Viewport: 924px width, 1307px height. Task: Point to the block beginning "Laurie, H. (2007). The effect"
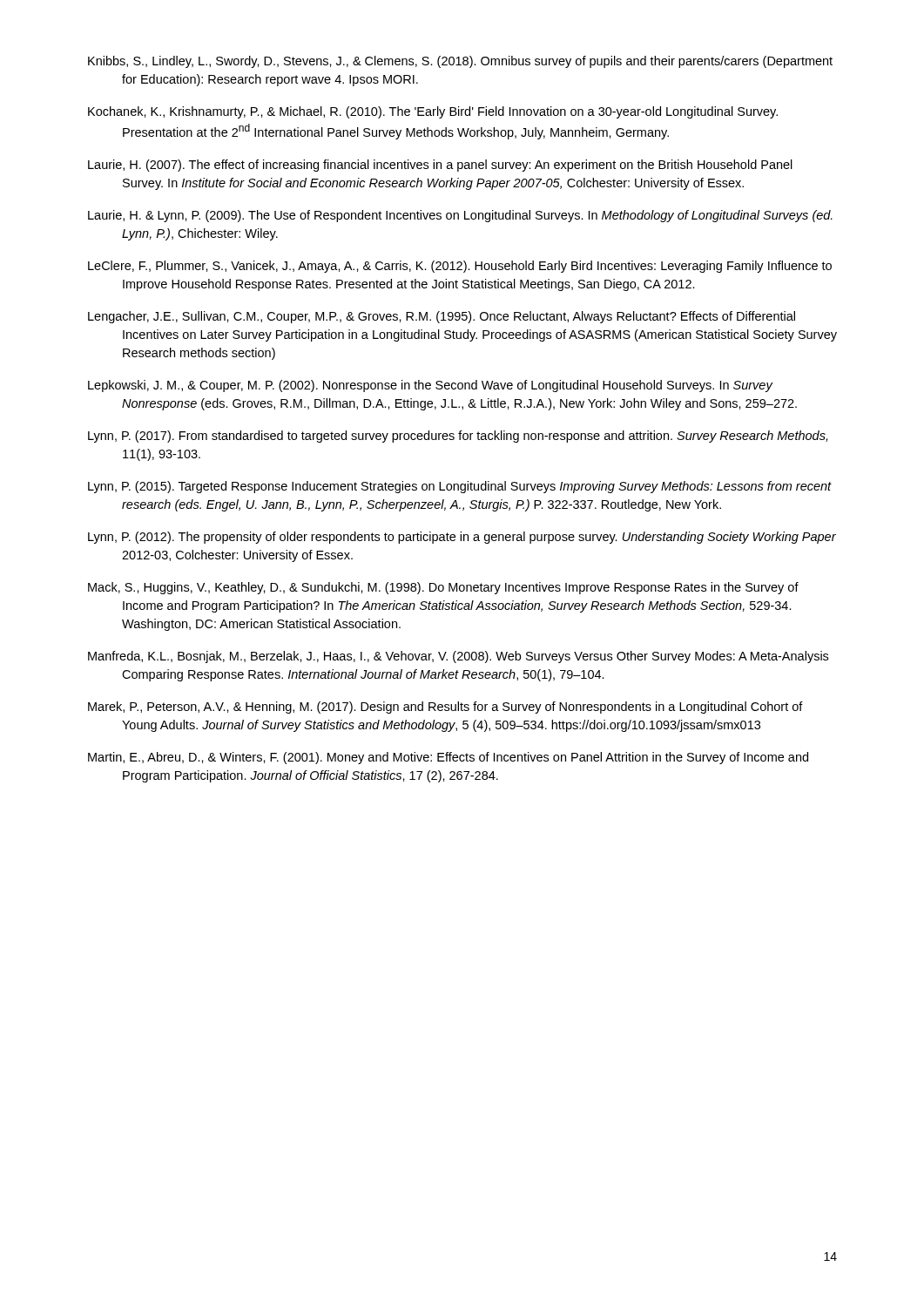pos(440,174)
